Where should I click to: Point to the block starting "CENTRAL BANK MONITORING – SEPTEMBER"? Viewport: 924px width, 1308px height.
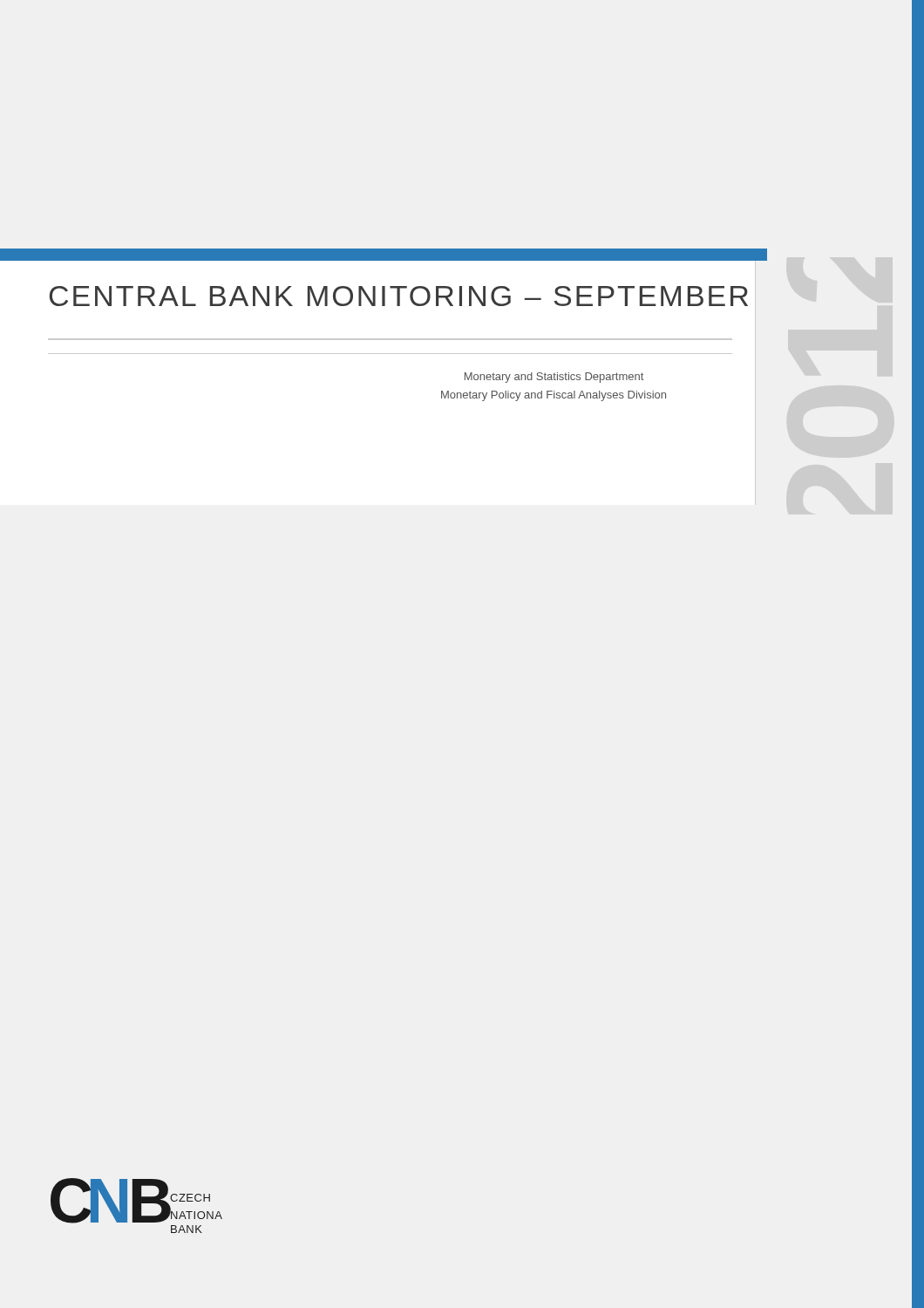[405, 296]
